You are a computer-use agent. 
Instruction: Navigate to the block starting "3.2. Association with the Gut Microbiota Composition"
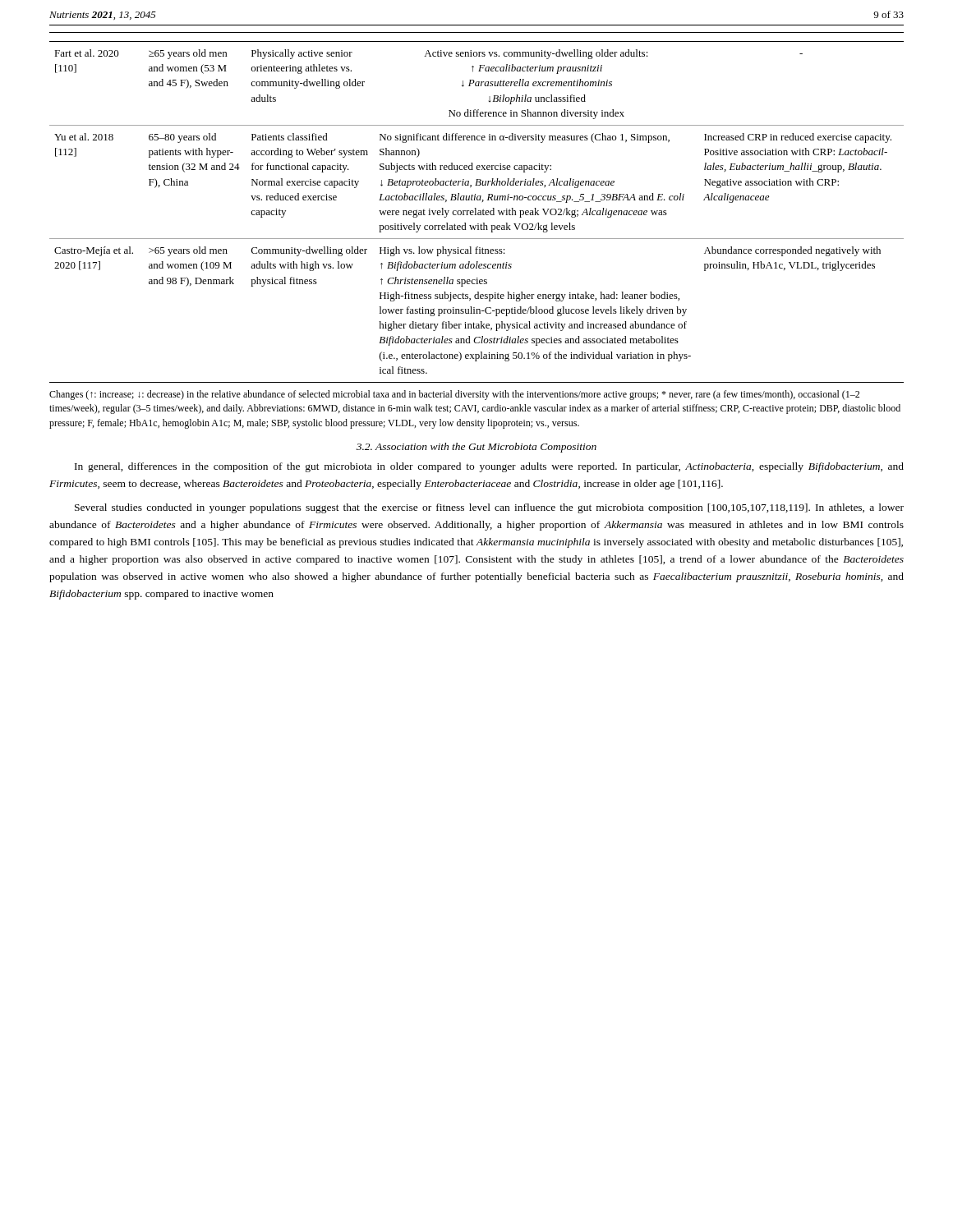coord(476,446)
